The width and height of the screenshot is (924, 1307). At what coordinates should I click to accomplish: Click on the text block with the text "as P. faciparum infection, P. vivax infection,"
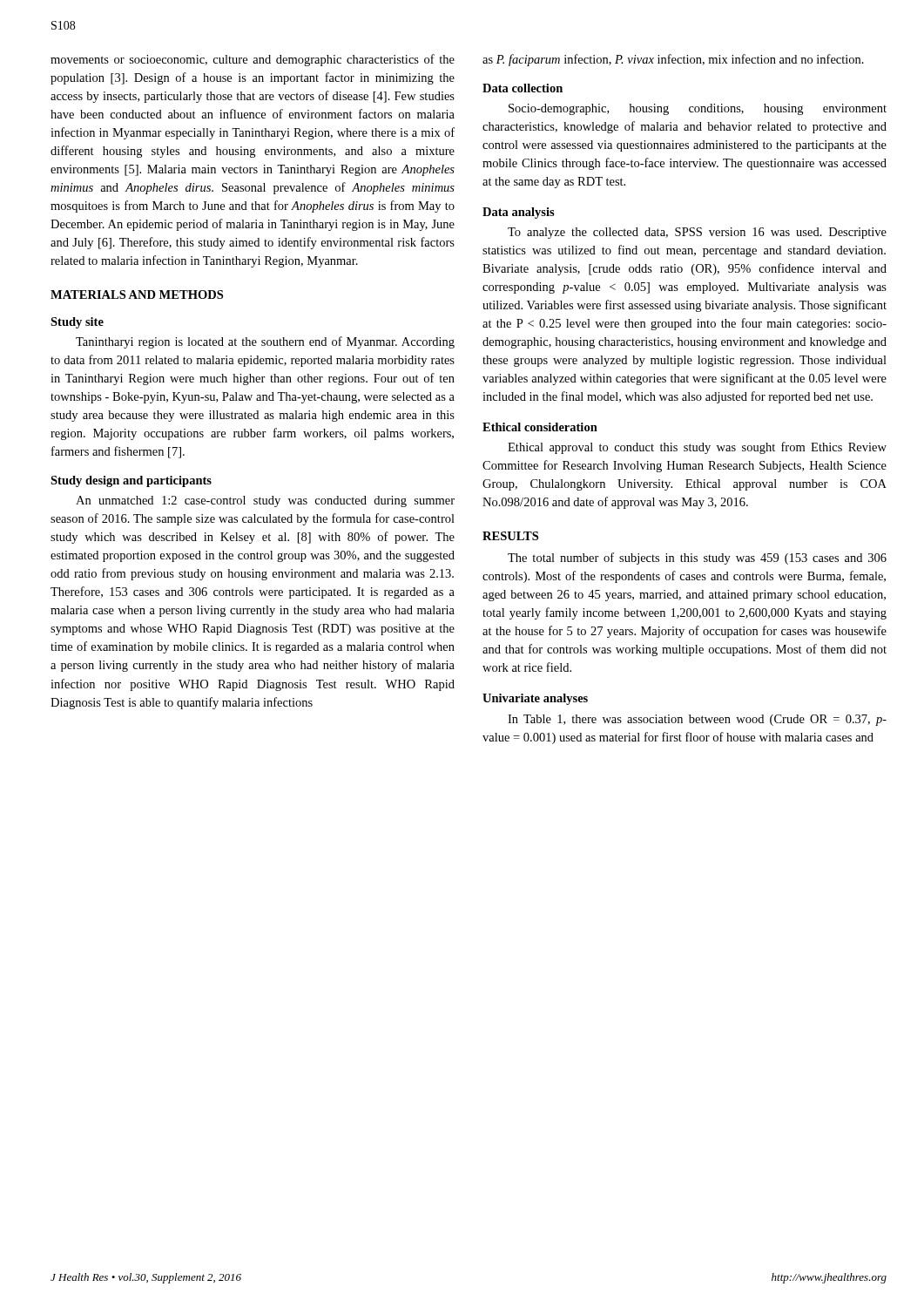[684, 60]
